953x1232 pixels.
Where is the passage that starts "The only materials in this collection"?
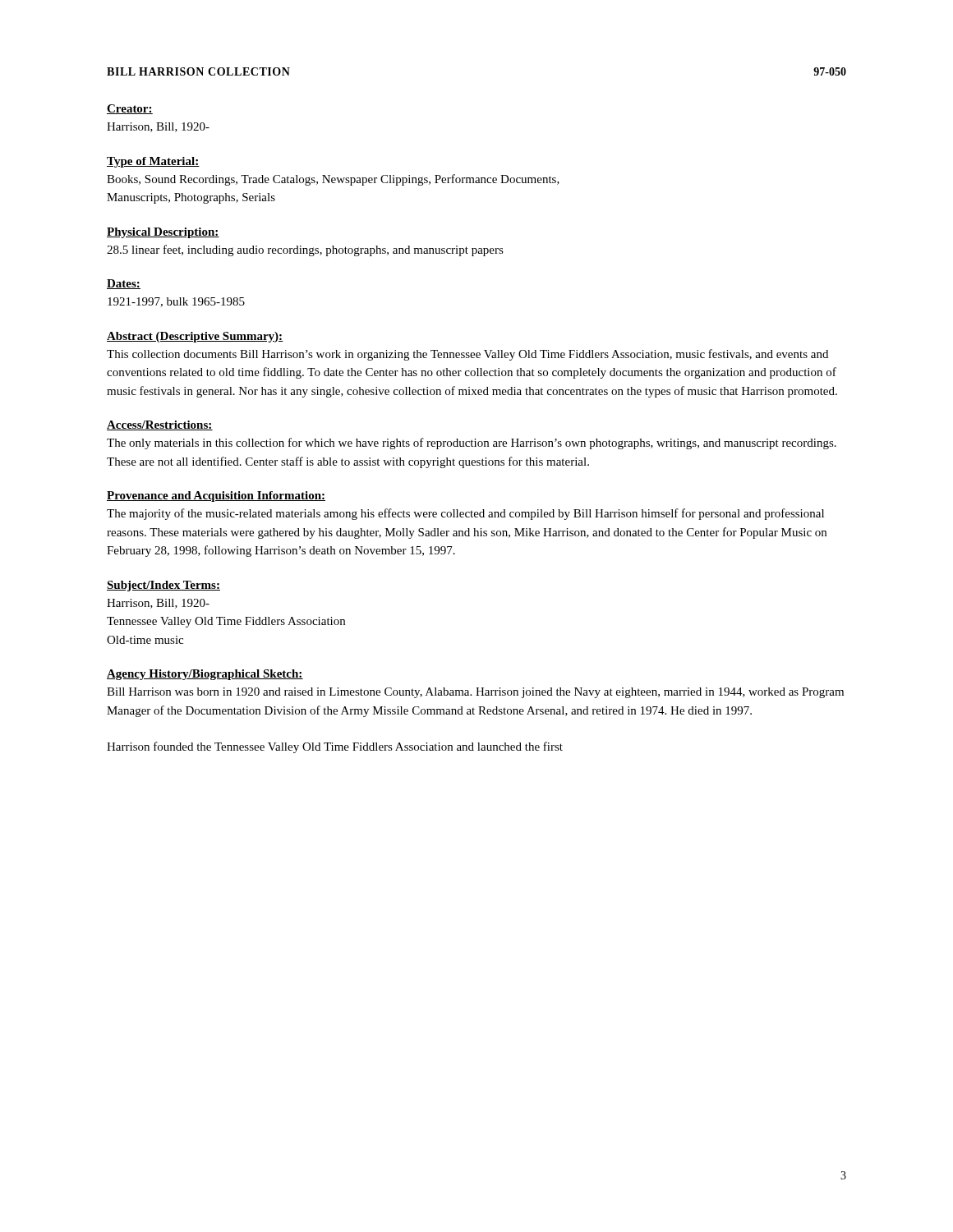pos(472,452)
